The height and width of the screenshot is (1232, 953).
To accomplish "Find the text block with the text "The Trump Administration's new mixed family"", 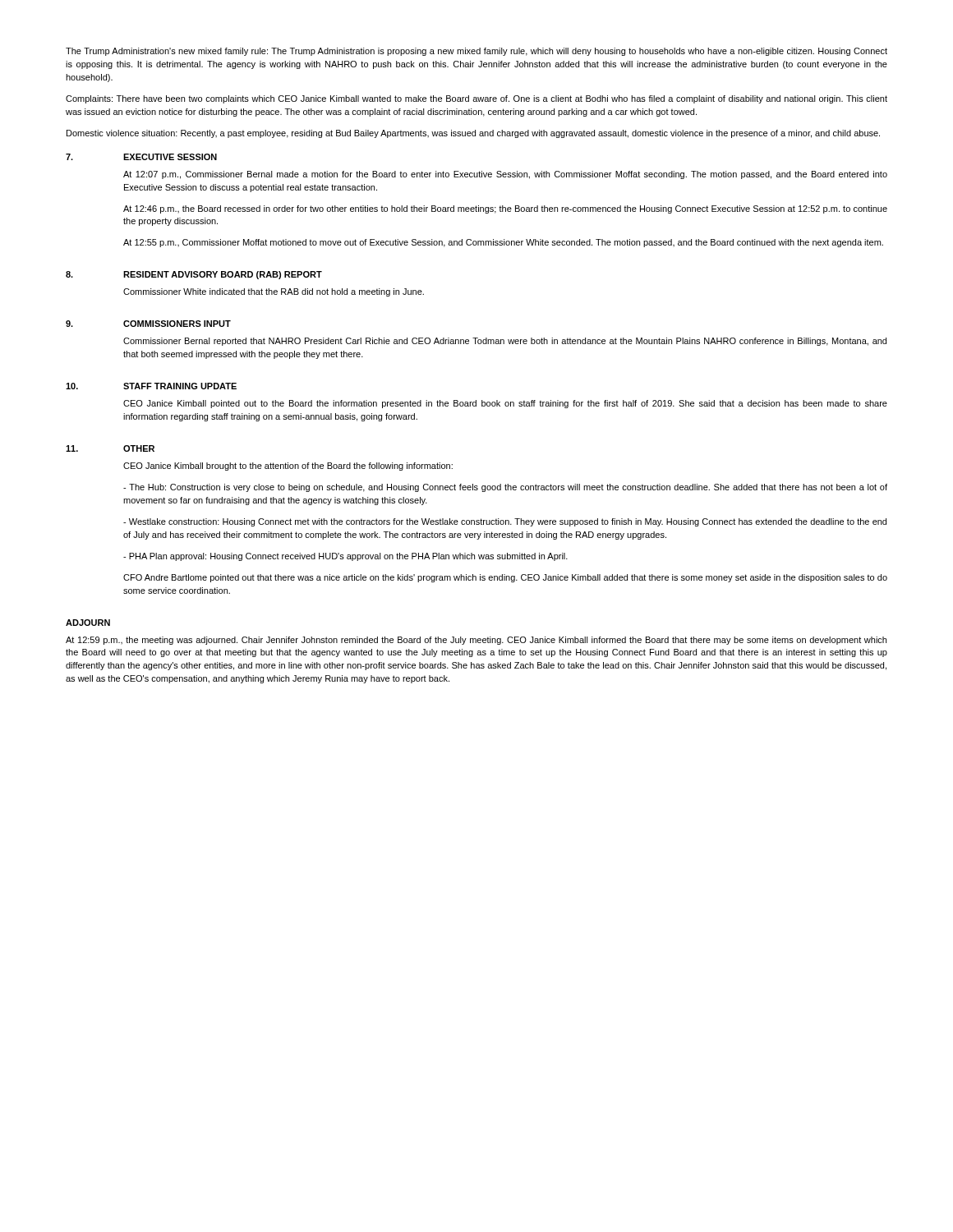I will (476, 65).
